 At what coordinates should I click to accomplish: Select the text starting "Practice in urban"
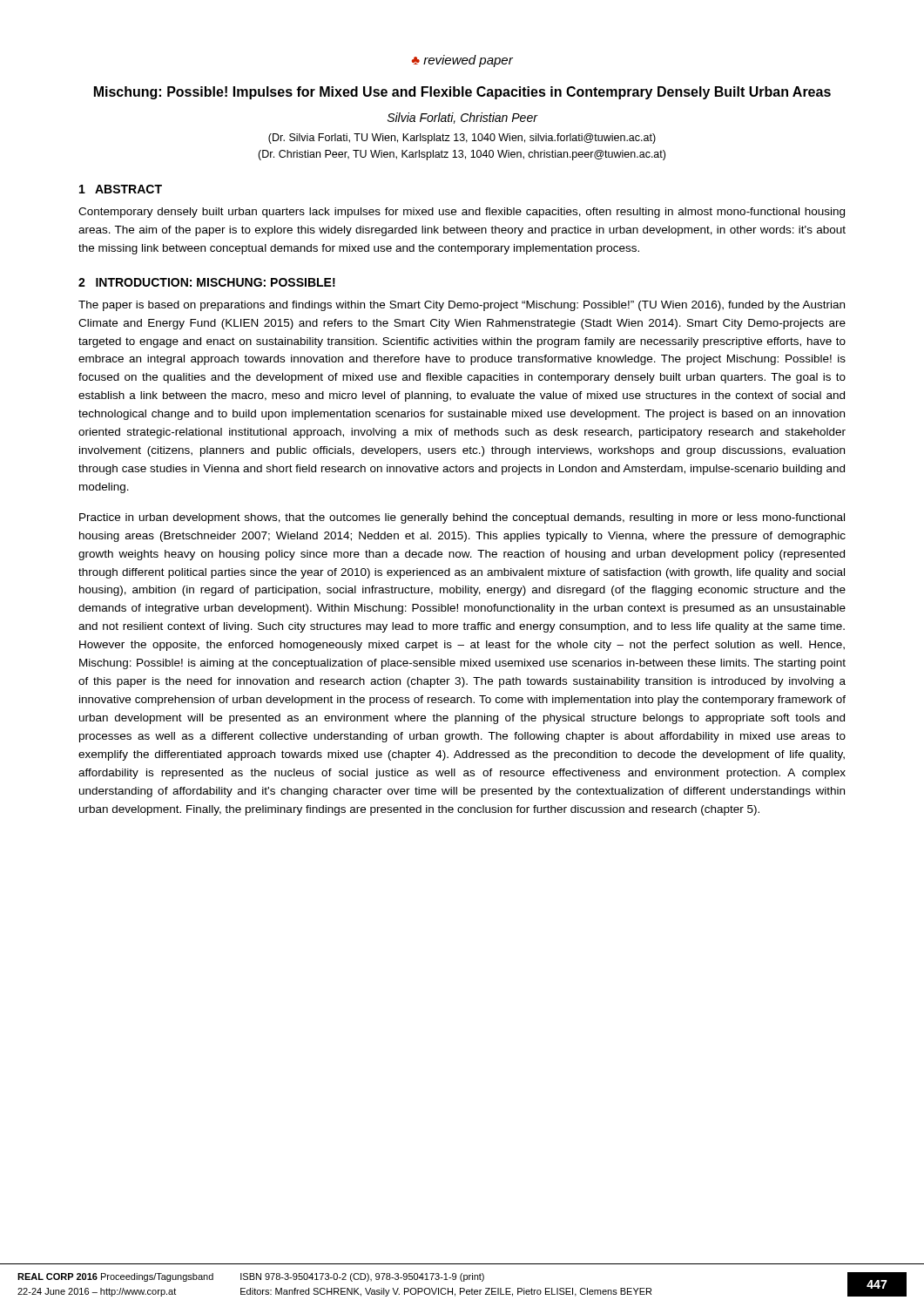point(462,663)
